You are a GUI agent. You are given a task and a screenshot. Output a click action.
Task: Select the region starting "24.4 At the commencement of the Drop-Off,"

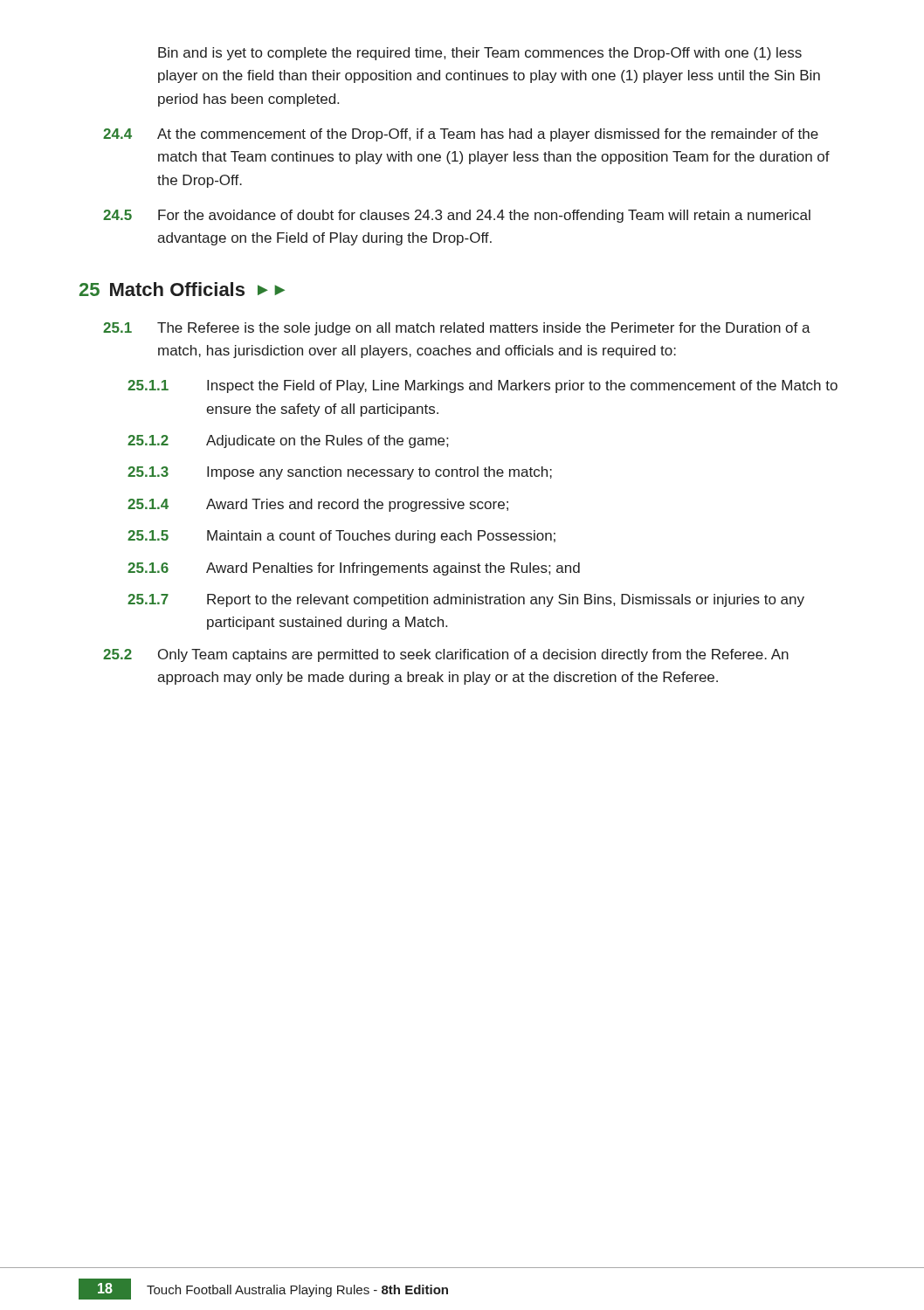click(474, 158)
